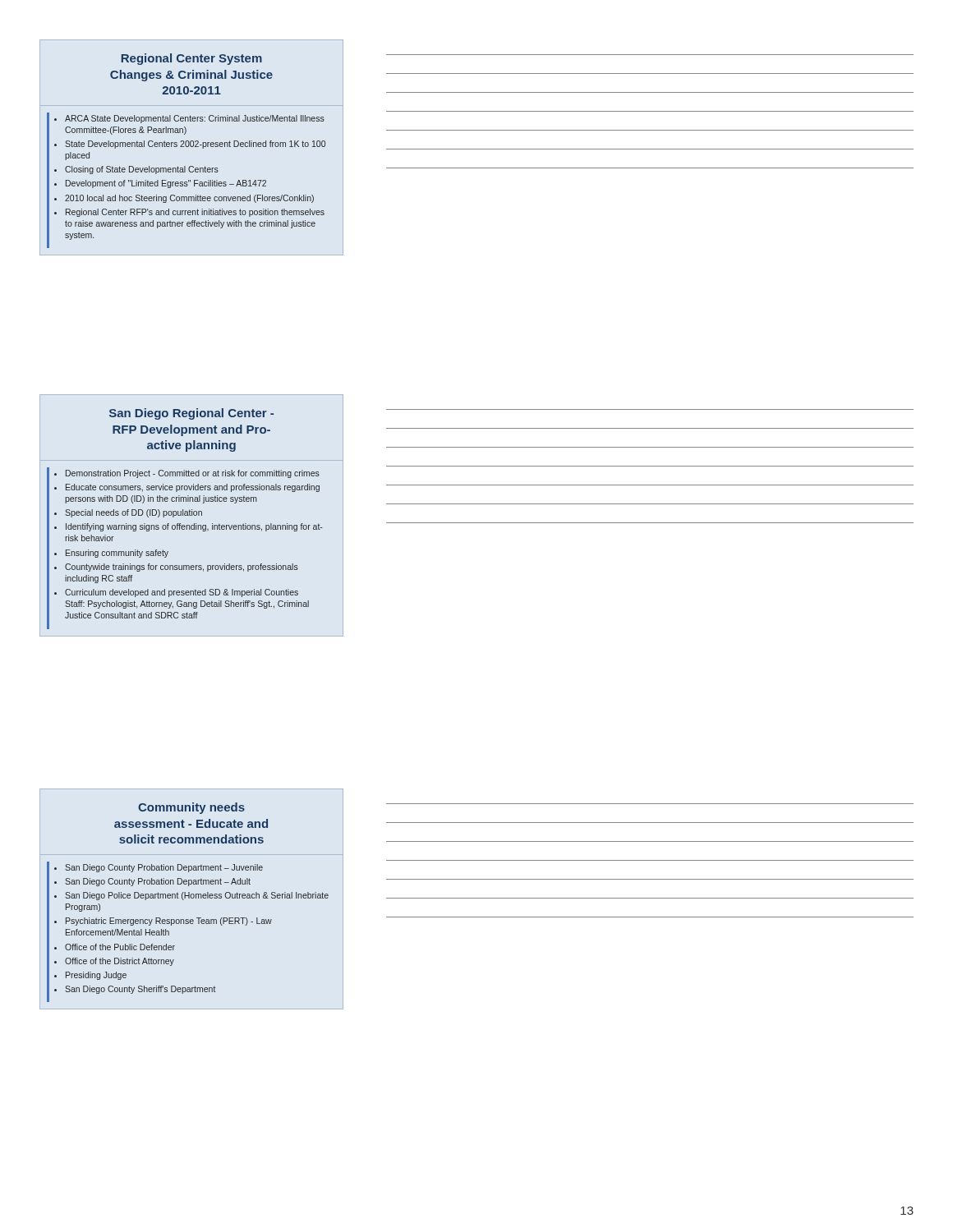Click on the title that says "Regional Center SystemChanges & Criminal"
This screenshot has height=1232, width=953.
tap(191, 148)
